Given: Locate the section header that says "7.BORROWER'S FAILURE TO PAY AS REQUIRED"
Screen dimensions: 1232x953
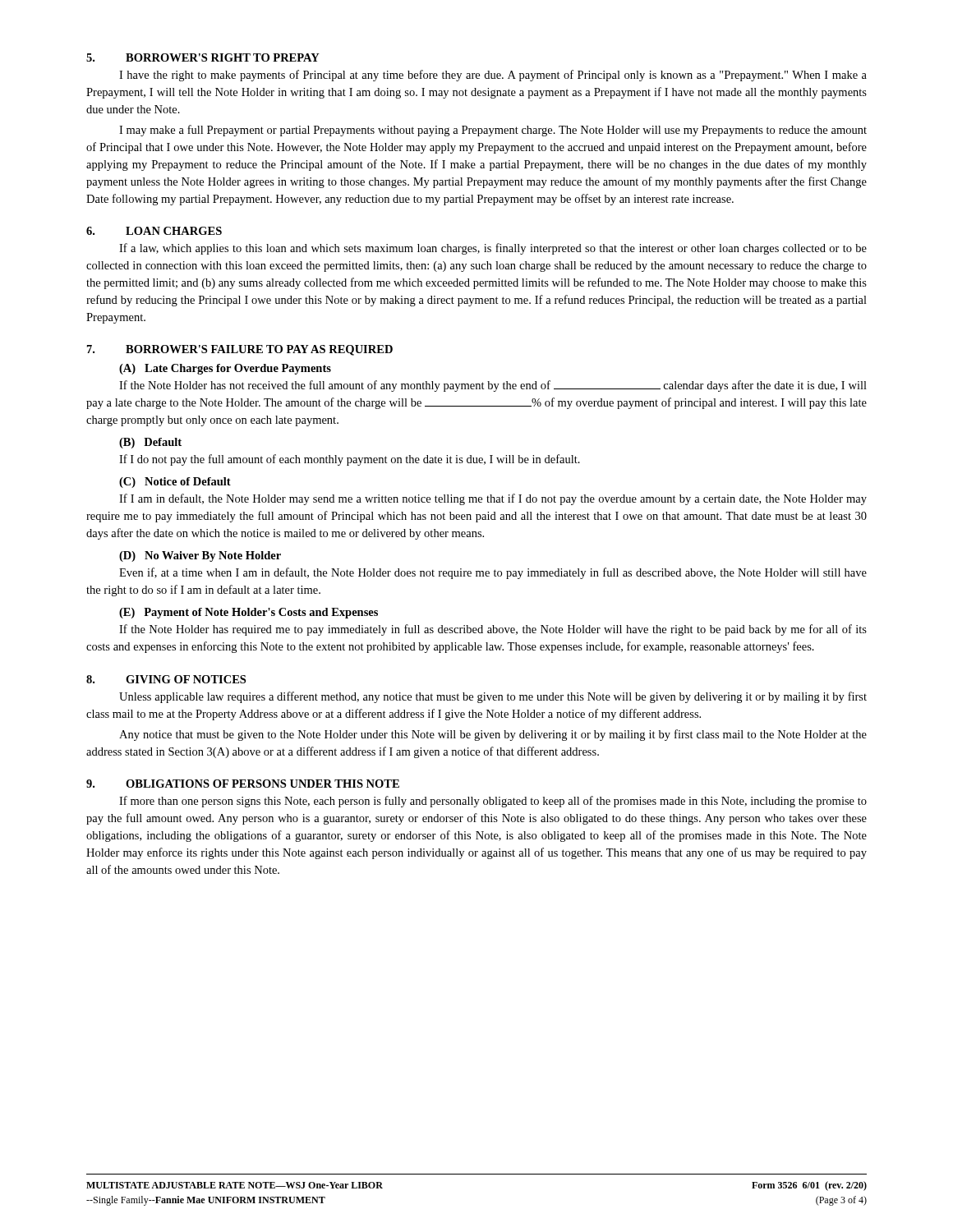Looking at the screenshot, I should tap(240, 350).
